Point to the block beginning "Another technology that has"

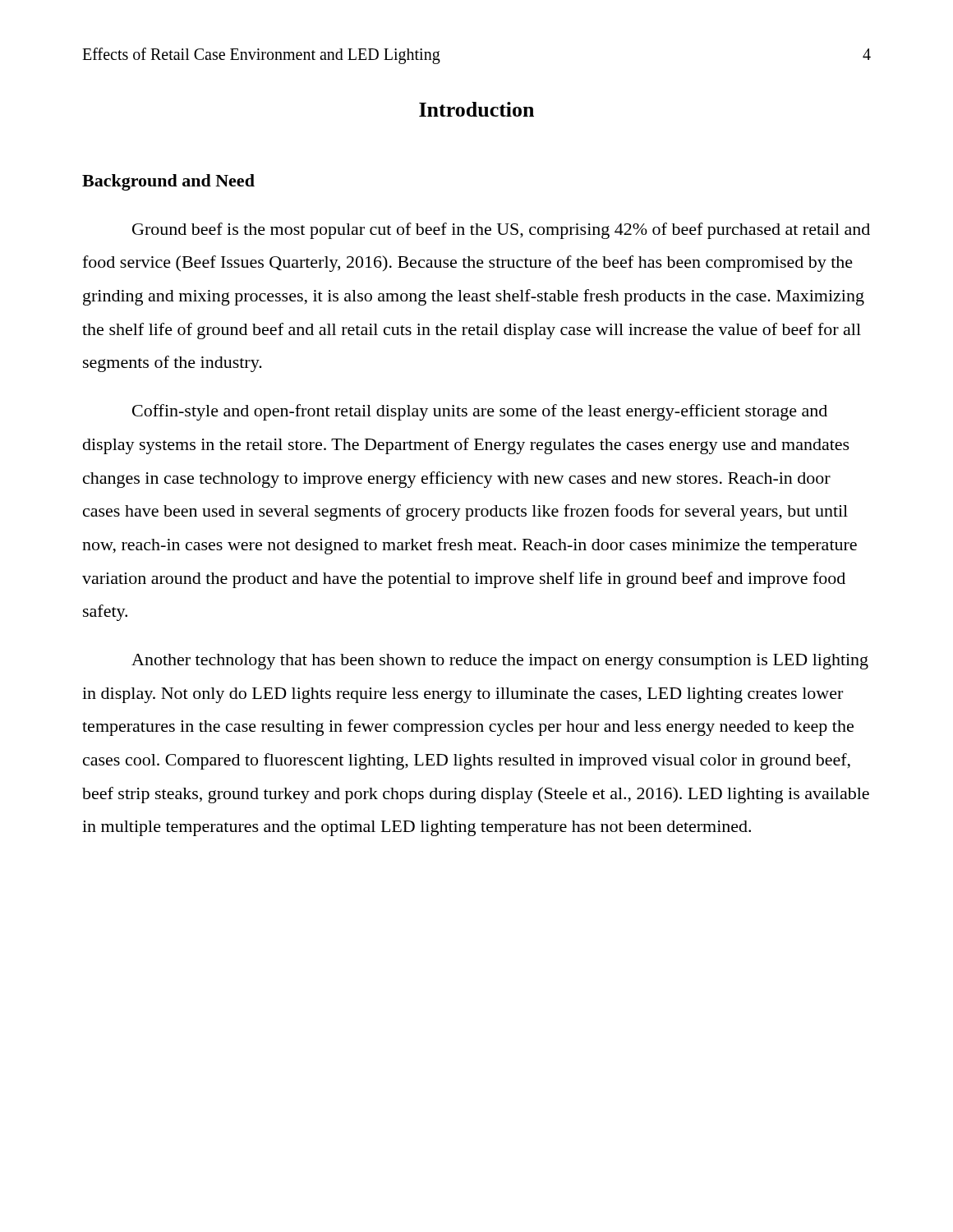[x=476, y=743]
